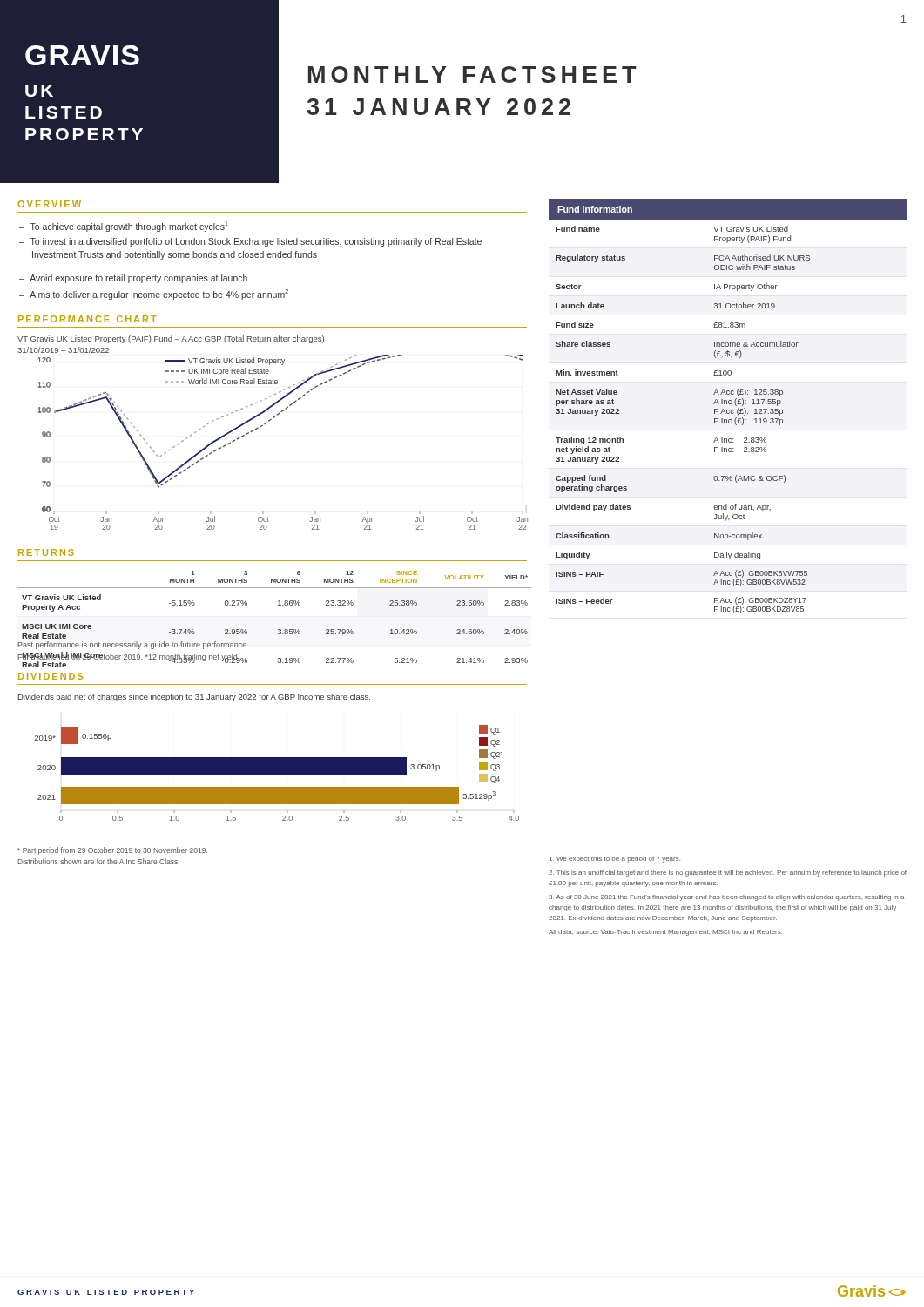Locate the list item with the text "– To invest"
This screenshot has width=924, height=1307.
pyautogui.click(x=251, y=248)
